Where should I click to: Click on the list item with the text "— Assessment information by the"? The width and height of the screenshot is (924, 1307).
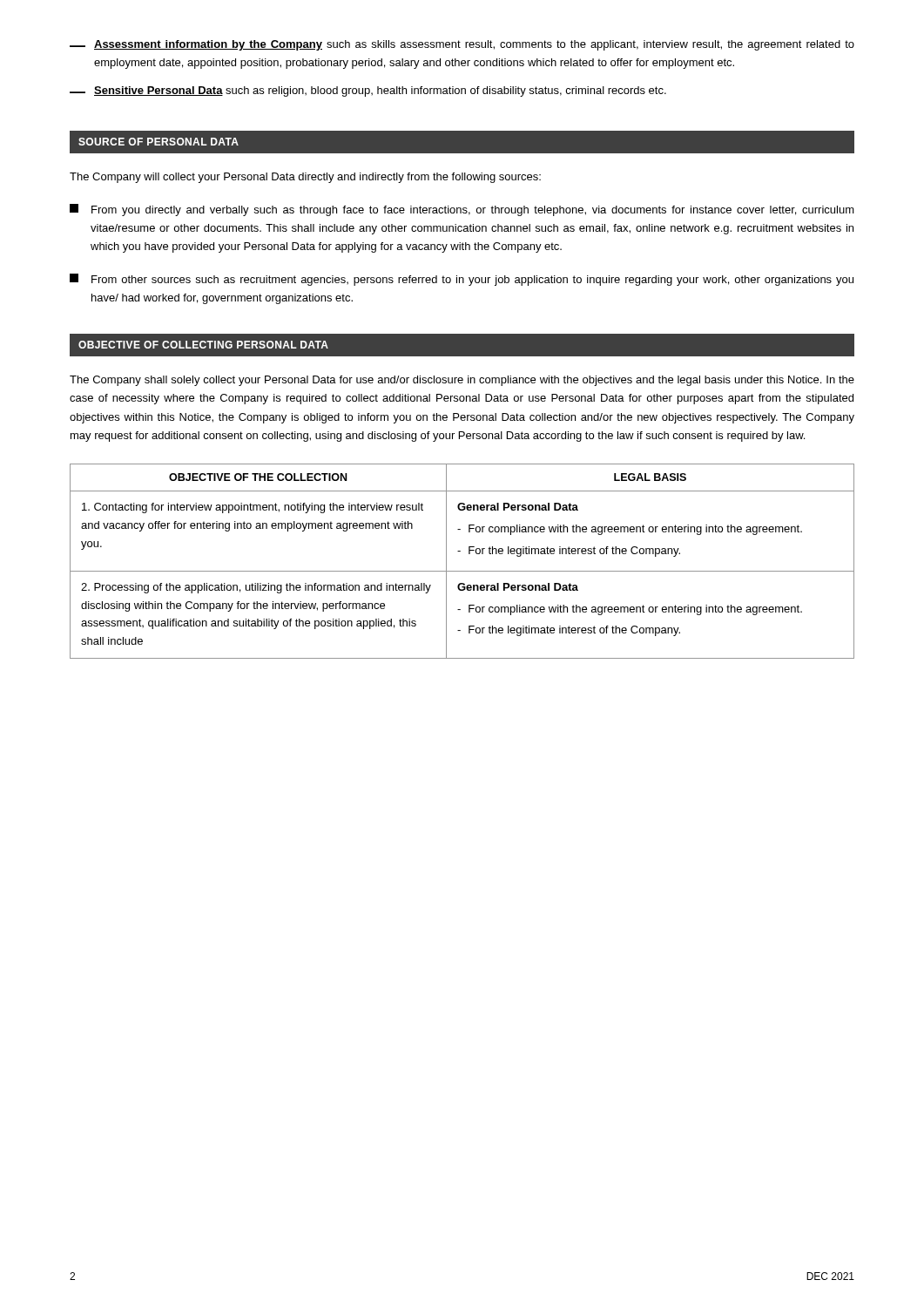pos(462,54)
